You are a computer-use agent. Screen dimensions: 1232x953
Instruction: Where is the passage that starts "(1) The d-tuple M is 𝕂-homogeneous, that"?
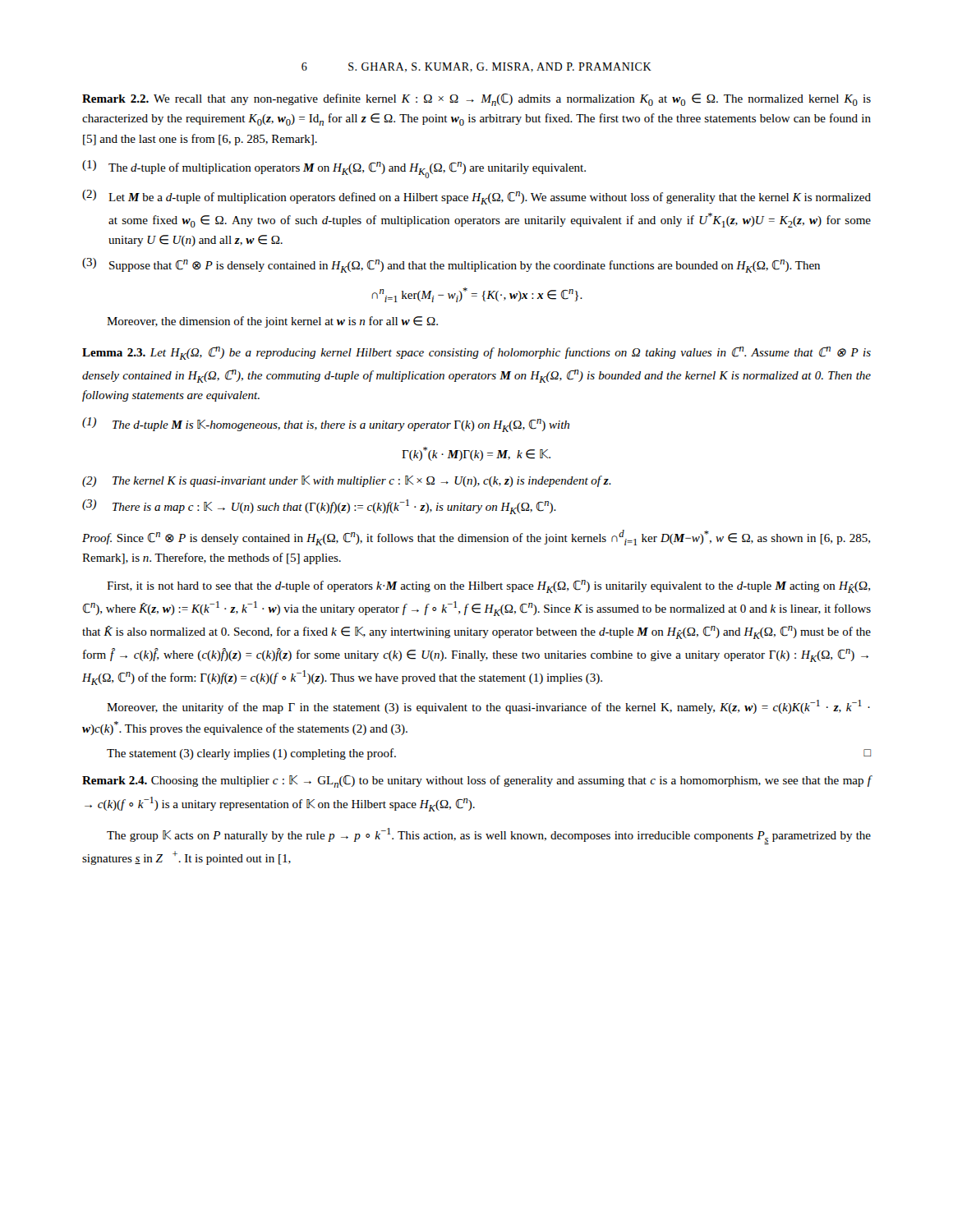point(476,425)
